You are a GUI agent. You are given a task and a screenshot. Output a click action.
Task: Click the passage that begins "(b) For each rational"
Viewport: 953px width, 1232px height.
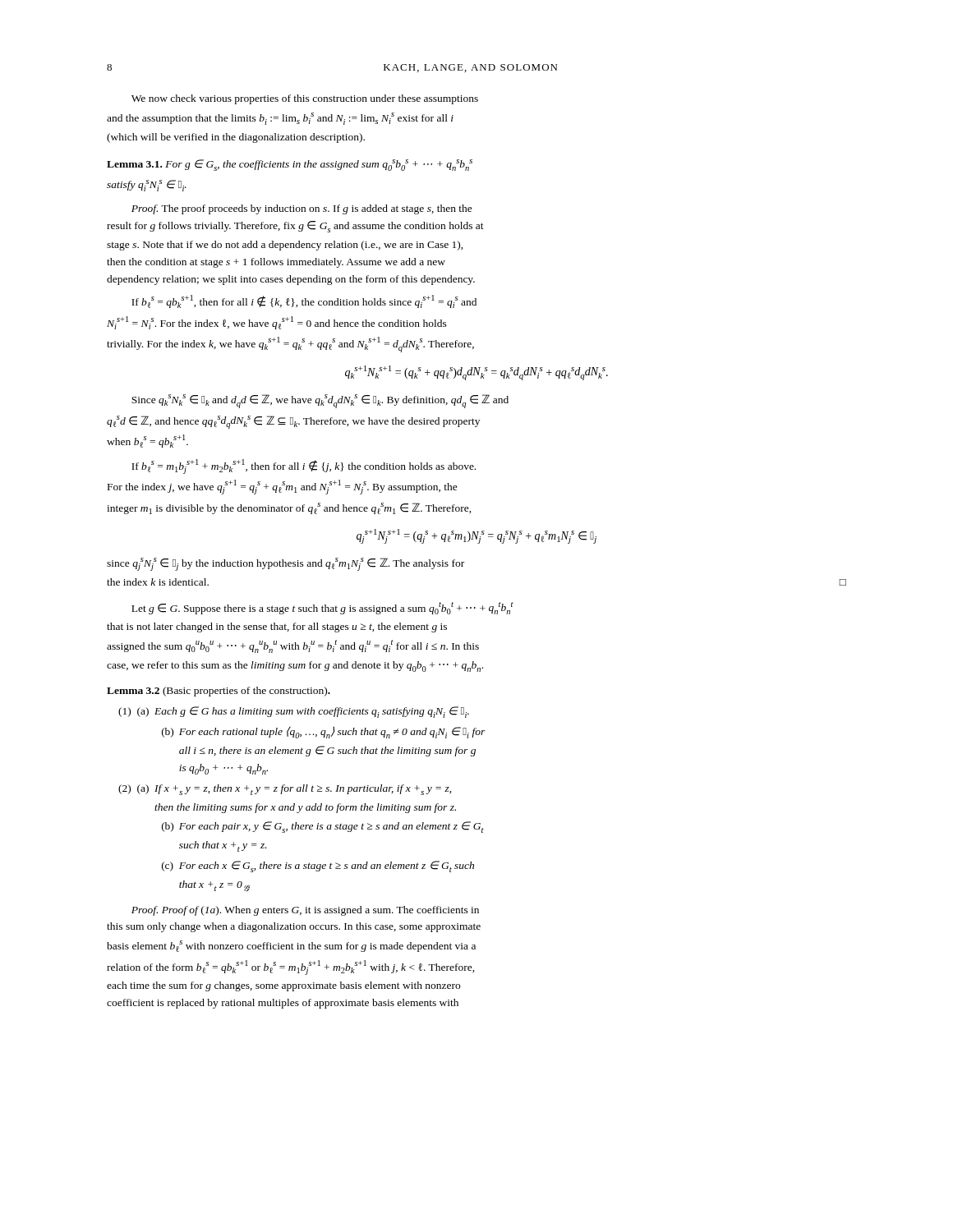[x=476, y=751]
